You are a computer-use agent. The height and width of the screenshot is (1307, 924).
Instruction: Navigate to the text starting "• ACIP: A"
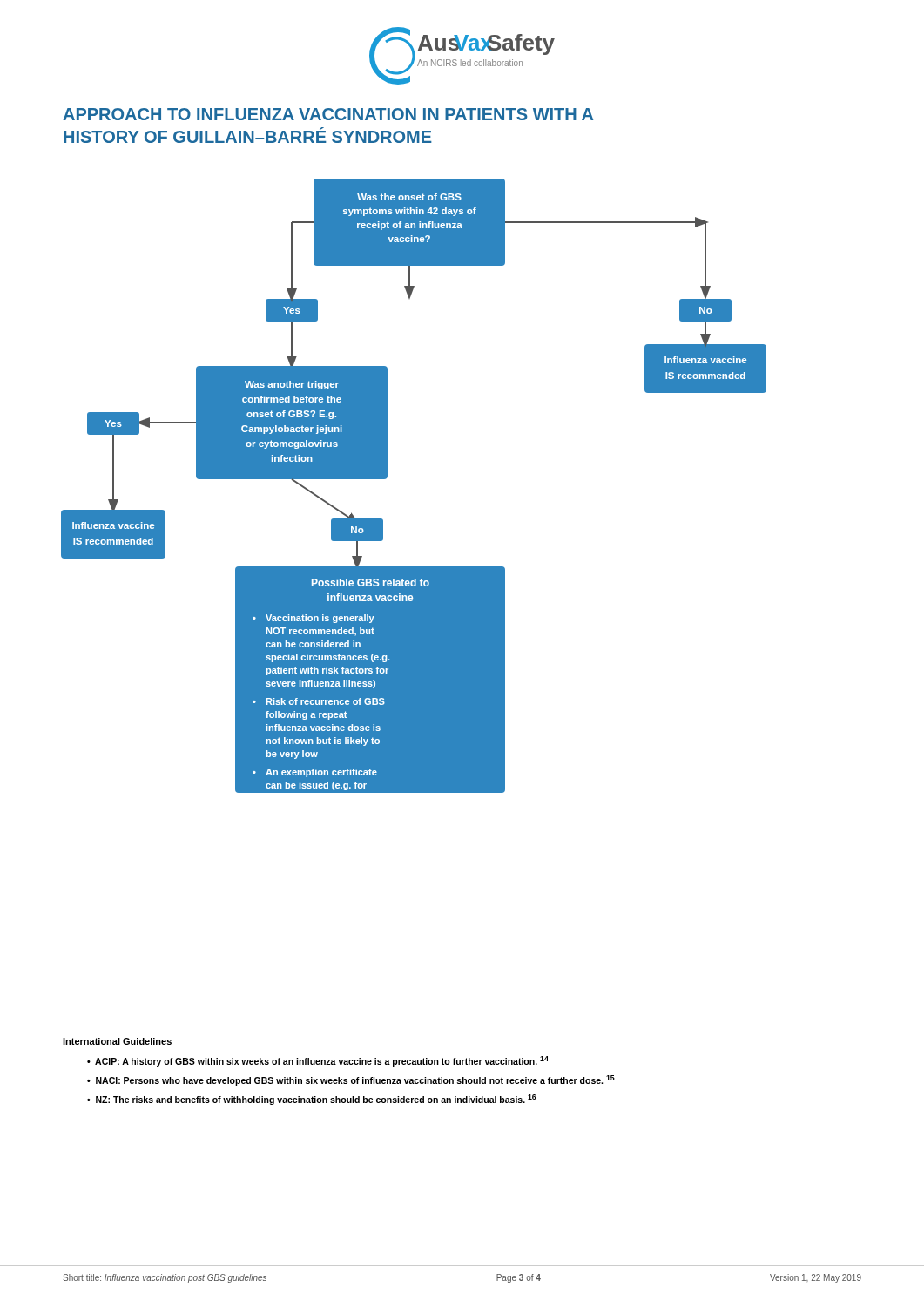[x=318, y=1060]
